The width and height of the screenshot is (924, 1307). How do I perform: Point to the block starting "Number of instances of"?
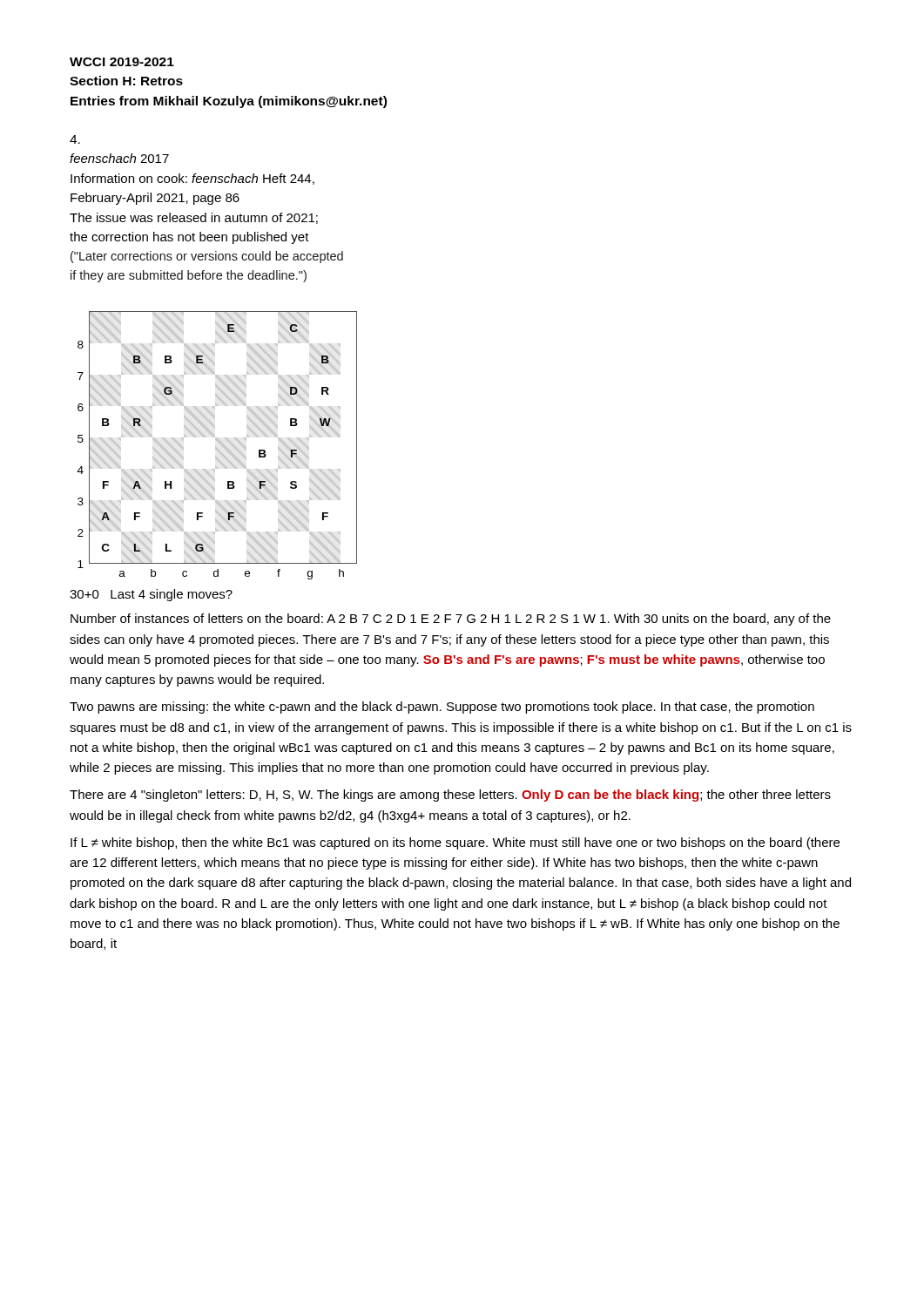pos(462,649)
